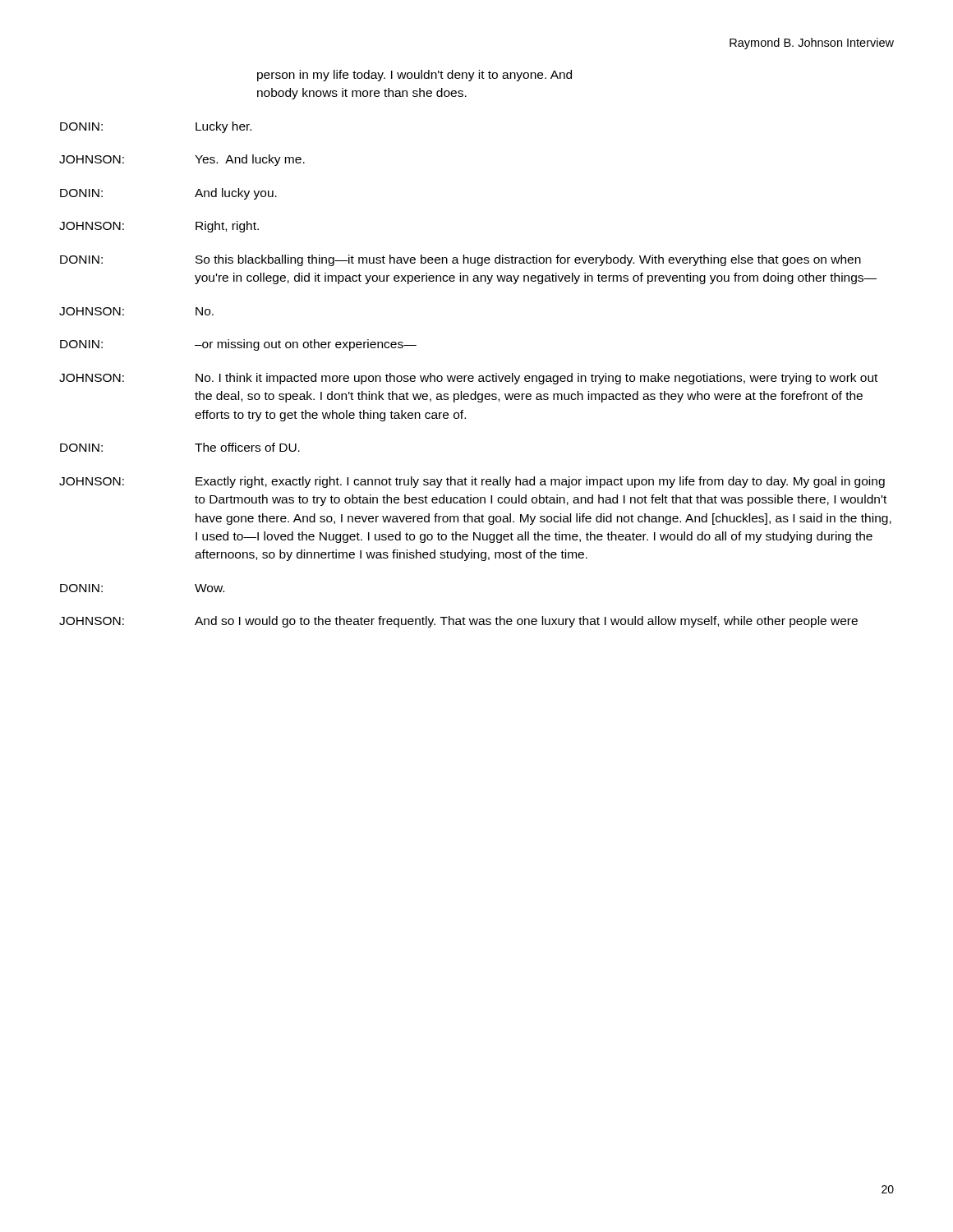Screen dimensions: 1232x953
Task: Find the passage starting "JOHNSON: Exactly right, exactly right. I"
Action: coord(476,518)
